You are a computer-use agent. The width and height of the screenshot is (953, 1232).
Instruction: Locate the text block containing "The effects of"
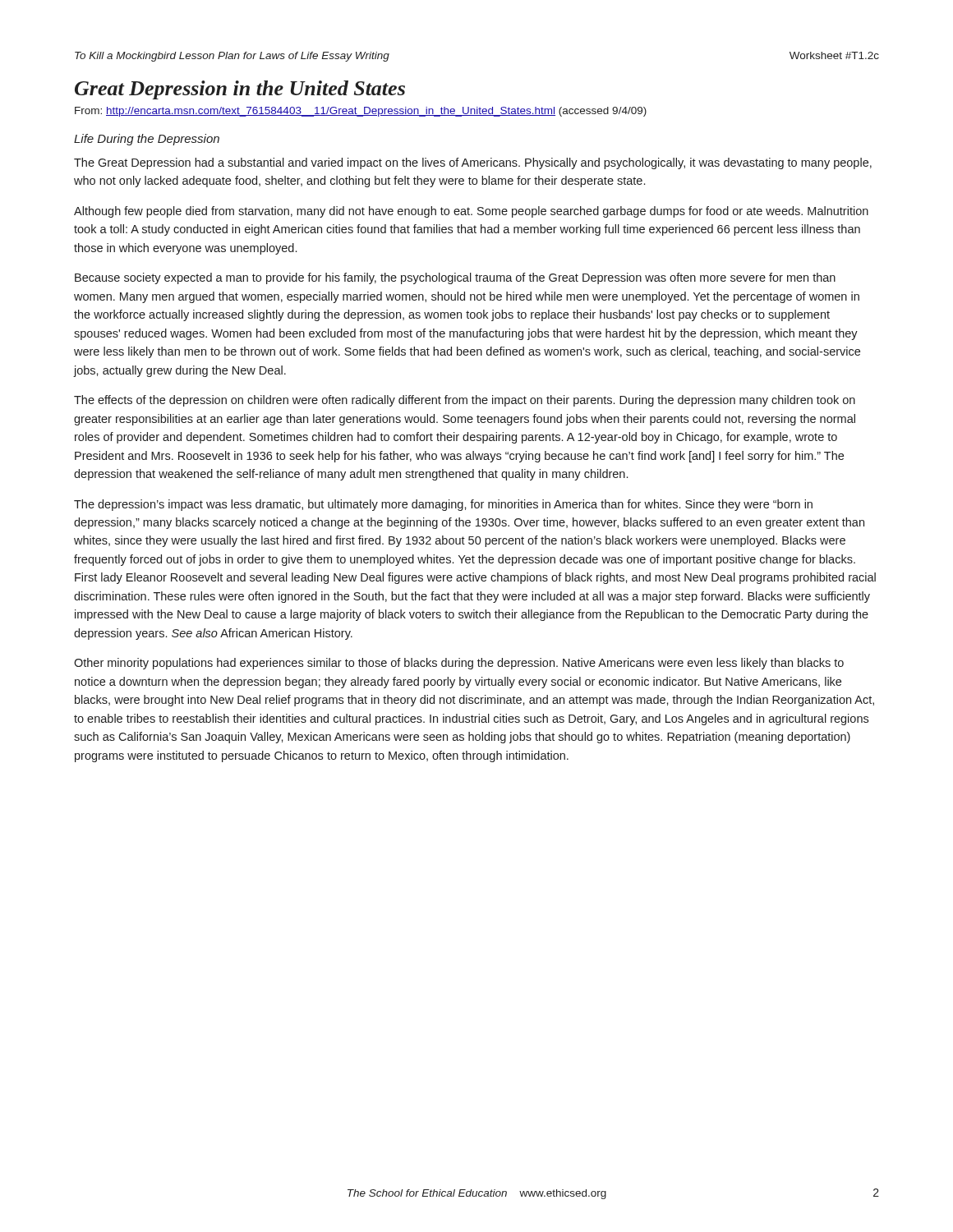coord(465,437)
